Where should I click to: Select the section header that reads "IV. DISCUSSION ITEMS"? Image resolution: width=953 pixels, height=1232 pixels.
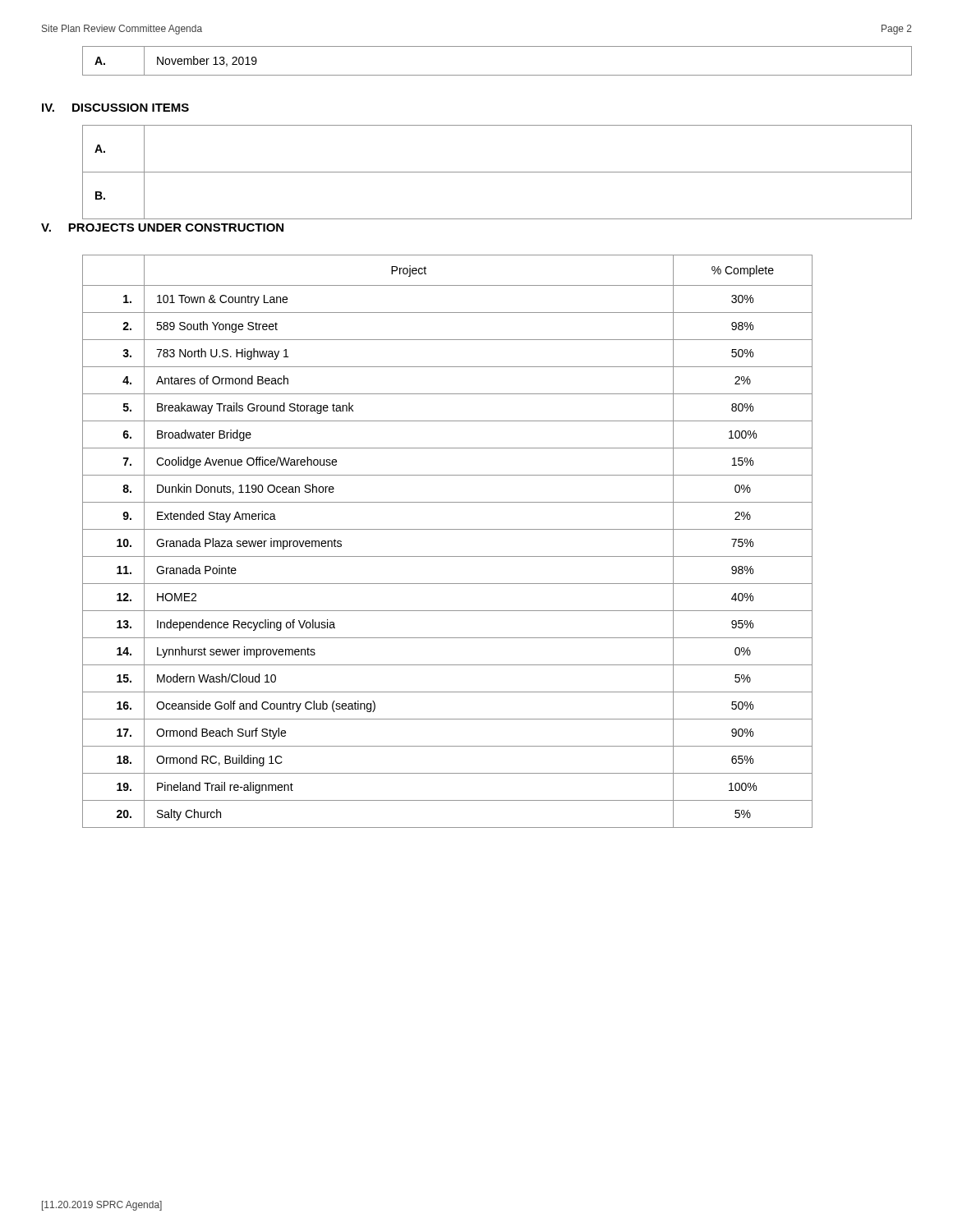click(115, 107)
